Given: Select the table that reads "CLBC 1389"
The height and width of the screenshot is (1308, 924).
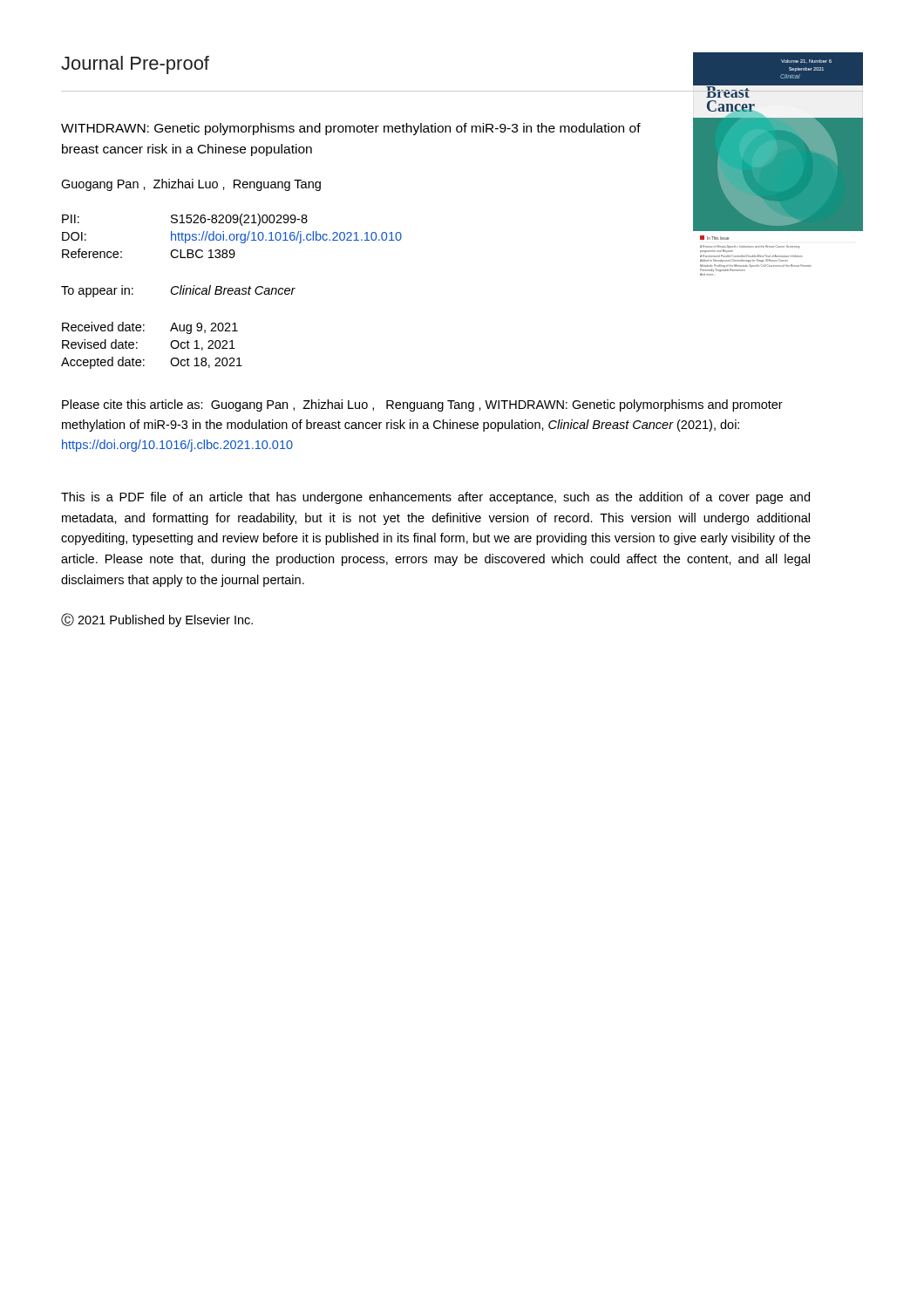Looking at the screenshot, I should click(x=462, y=236).
